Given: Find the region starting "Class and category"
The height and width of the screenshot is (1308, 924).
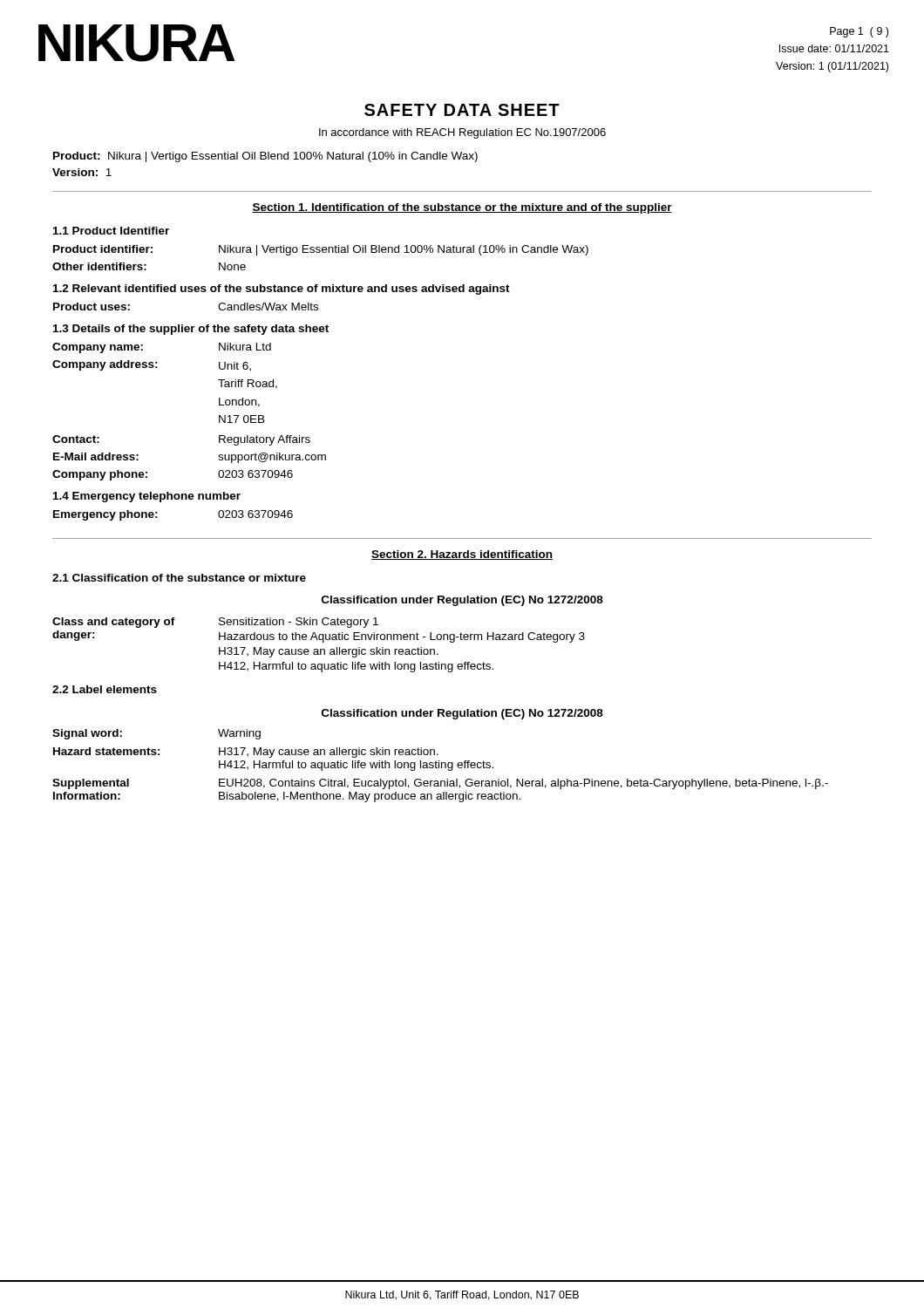Looking at the screenshot, I should click(462, 644).
